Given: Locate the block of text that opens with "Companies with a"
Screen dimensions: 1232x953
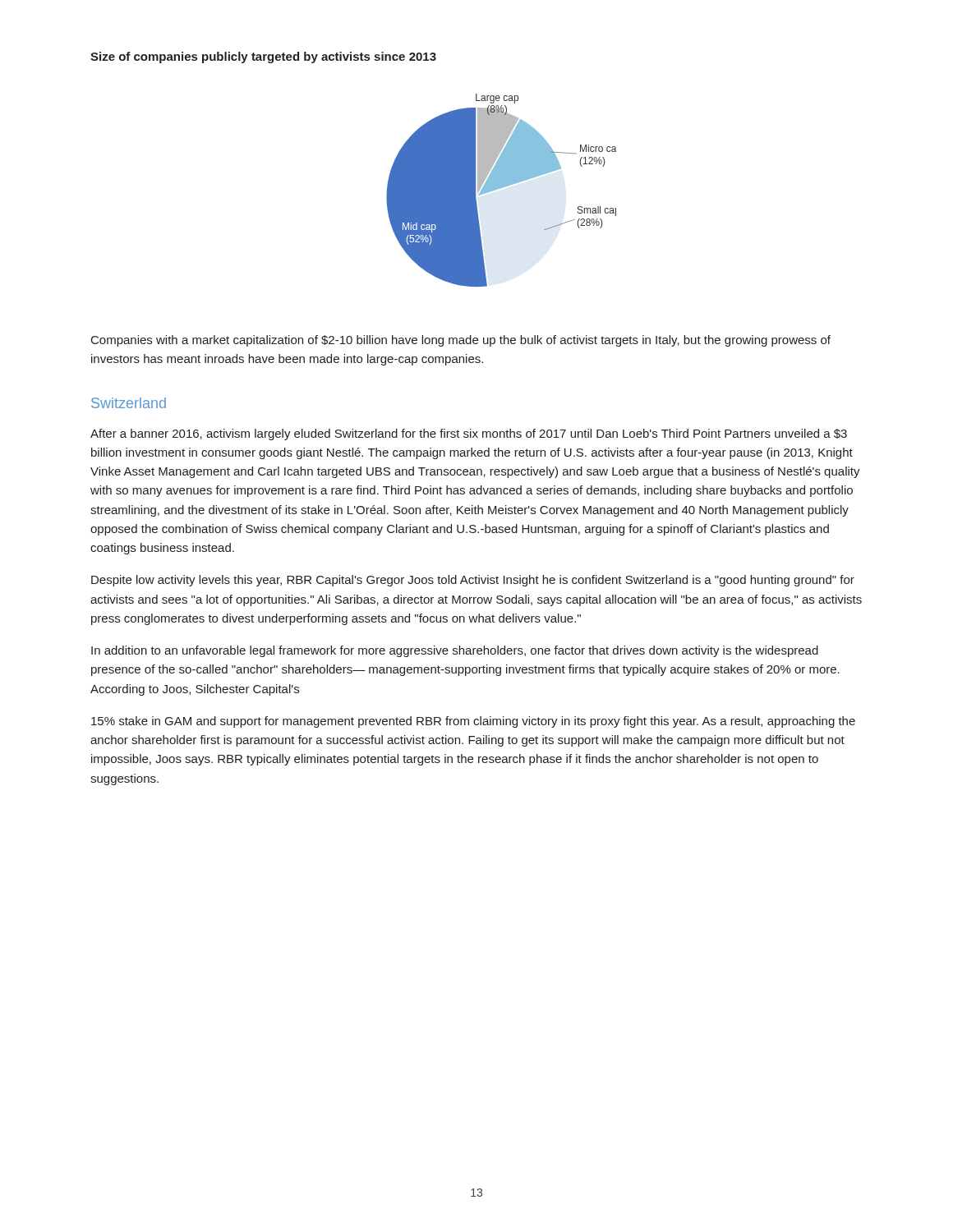Looking at the screenshot, I should (x=460, y=349).
